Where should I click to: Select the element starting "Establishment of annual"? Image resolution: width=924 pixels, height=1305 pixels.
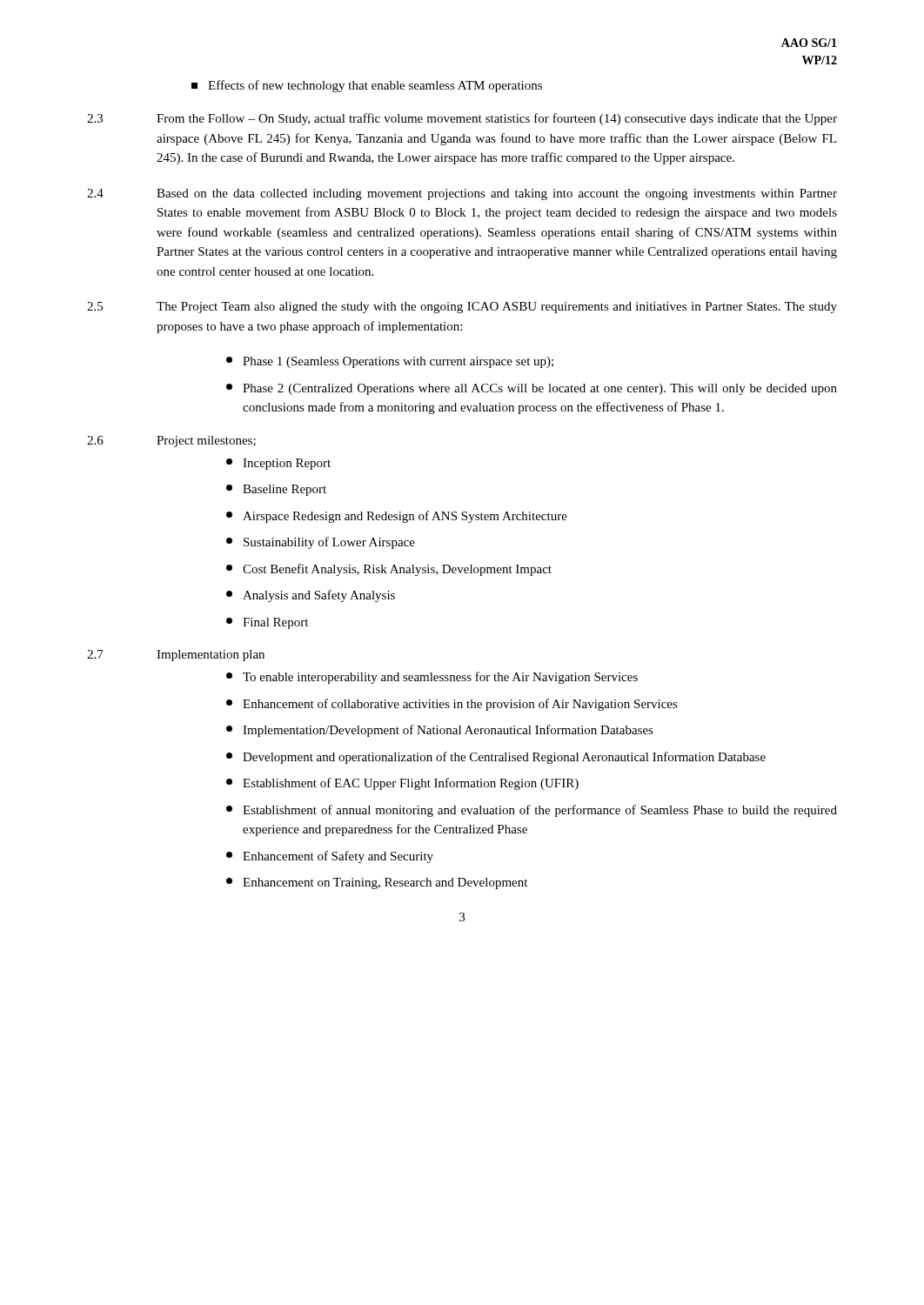(x=532, y=820)
